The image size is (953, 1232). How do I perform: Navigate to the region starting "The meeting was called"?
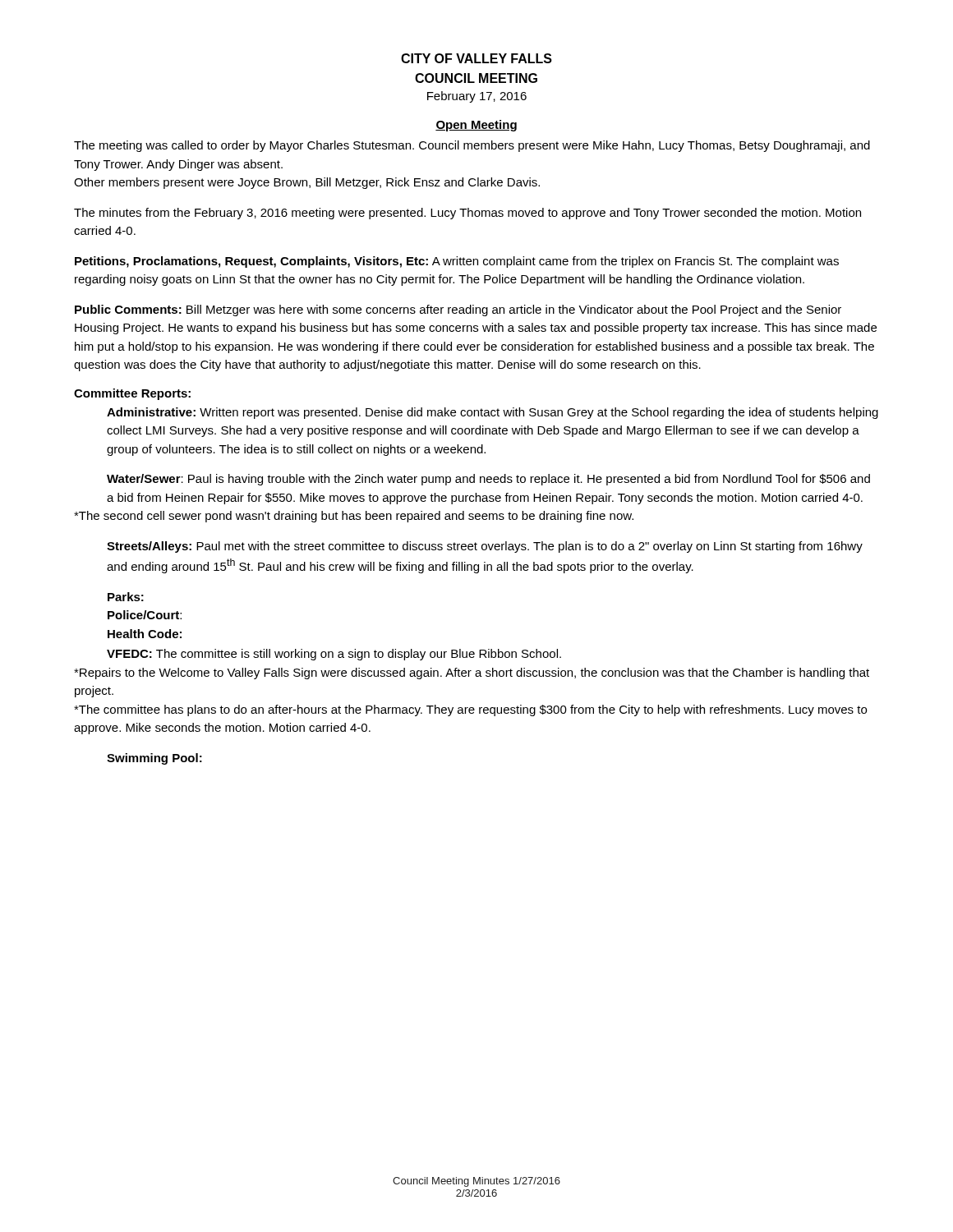tap(472, 146)
